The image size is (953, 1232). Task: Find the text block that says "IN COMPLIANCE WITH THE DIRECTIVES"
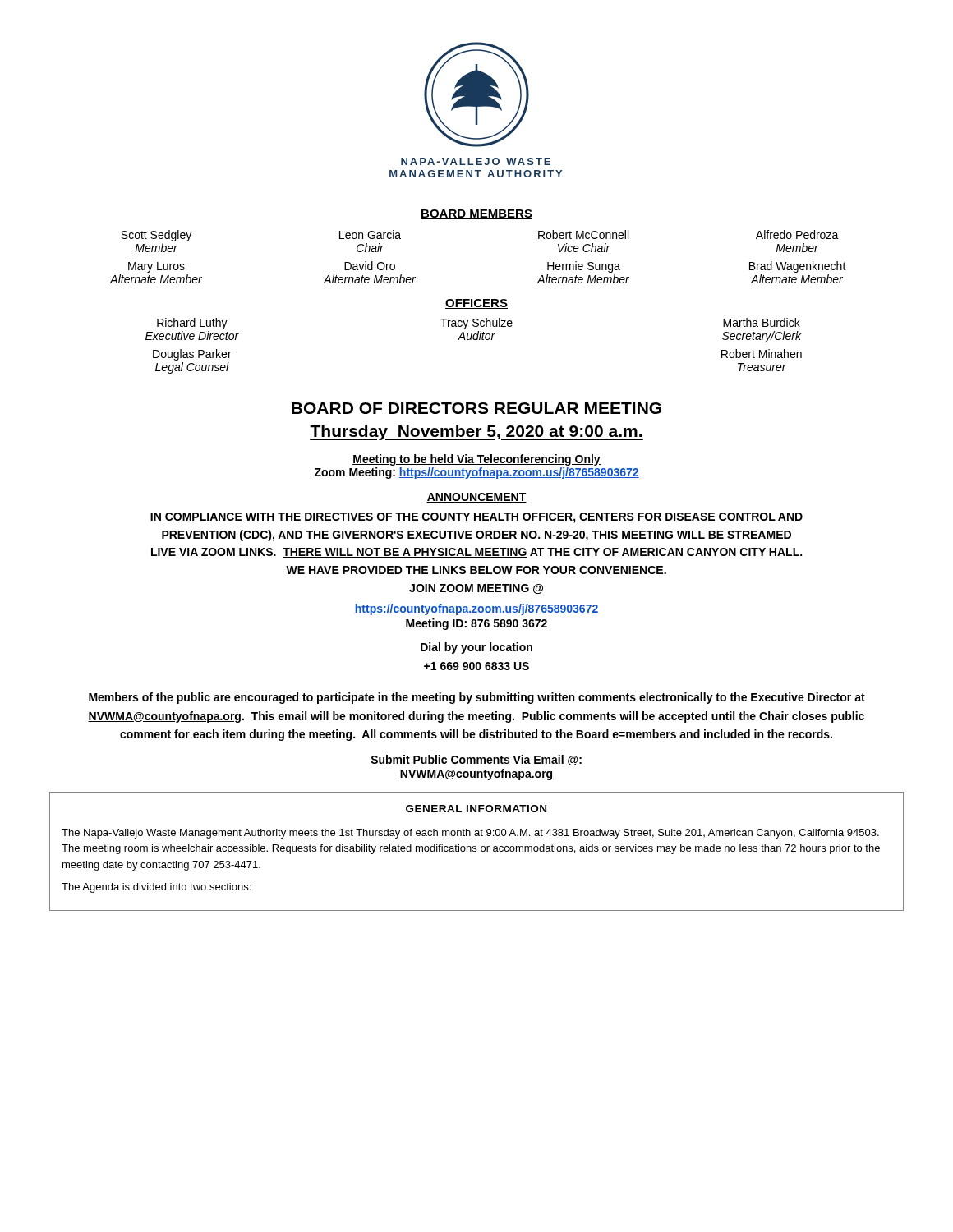tap(476, 552)
